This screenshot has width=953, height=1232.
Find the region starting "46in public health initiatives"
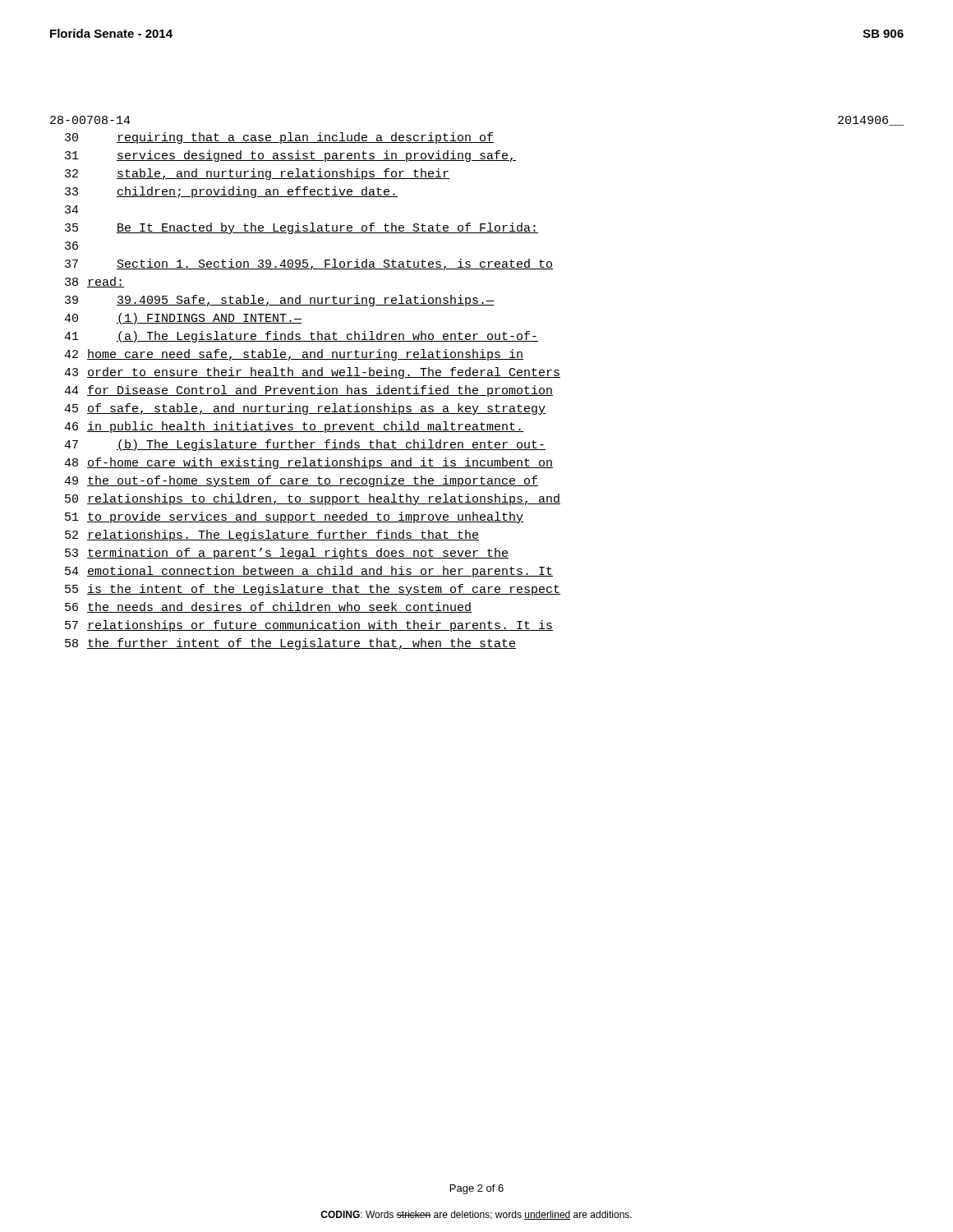click(x=476, y=430)
